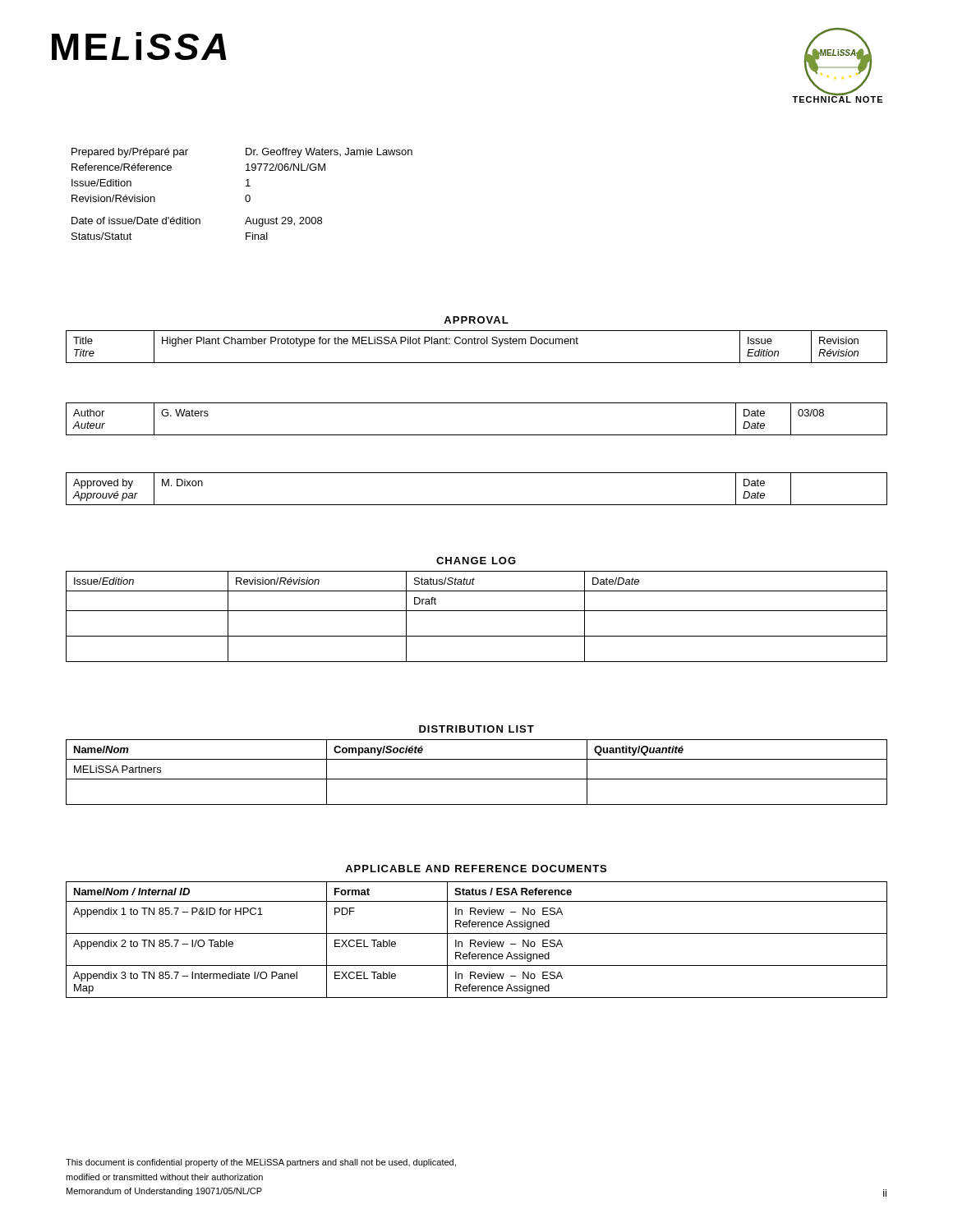Locate the table with the text "M. Dixon"
Image resolution: width=953 pixels, height=1232 pixels.
pyautogui.click(x=476, y=489)
